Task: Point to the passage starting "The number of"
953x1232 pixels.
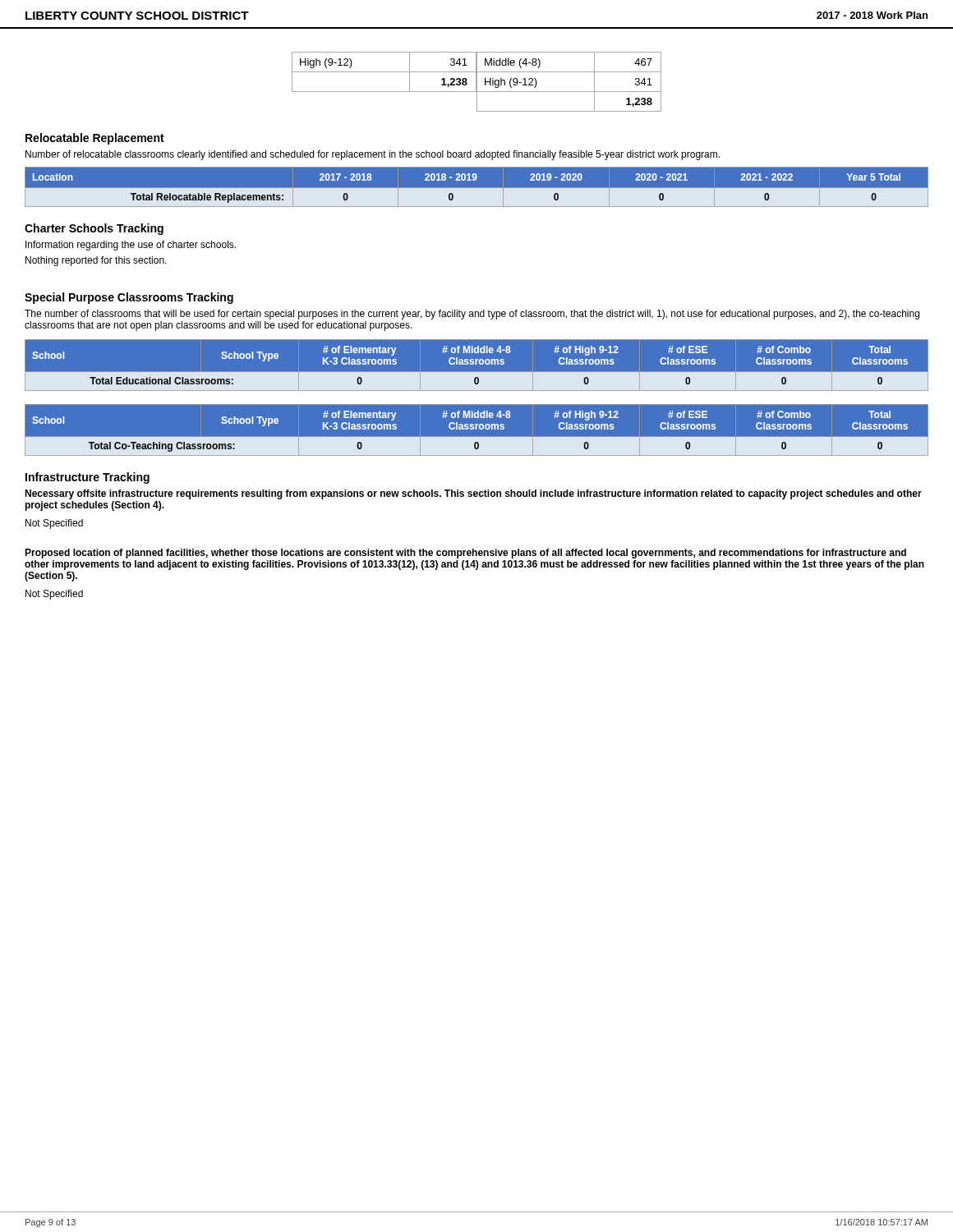Action: coord(472,320)
